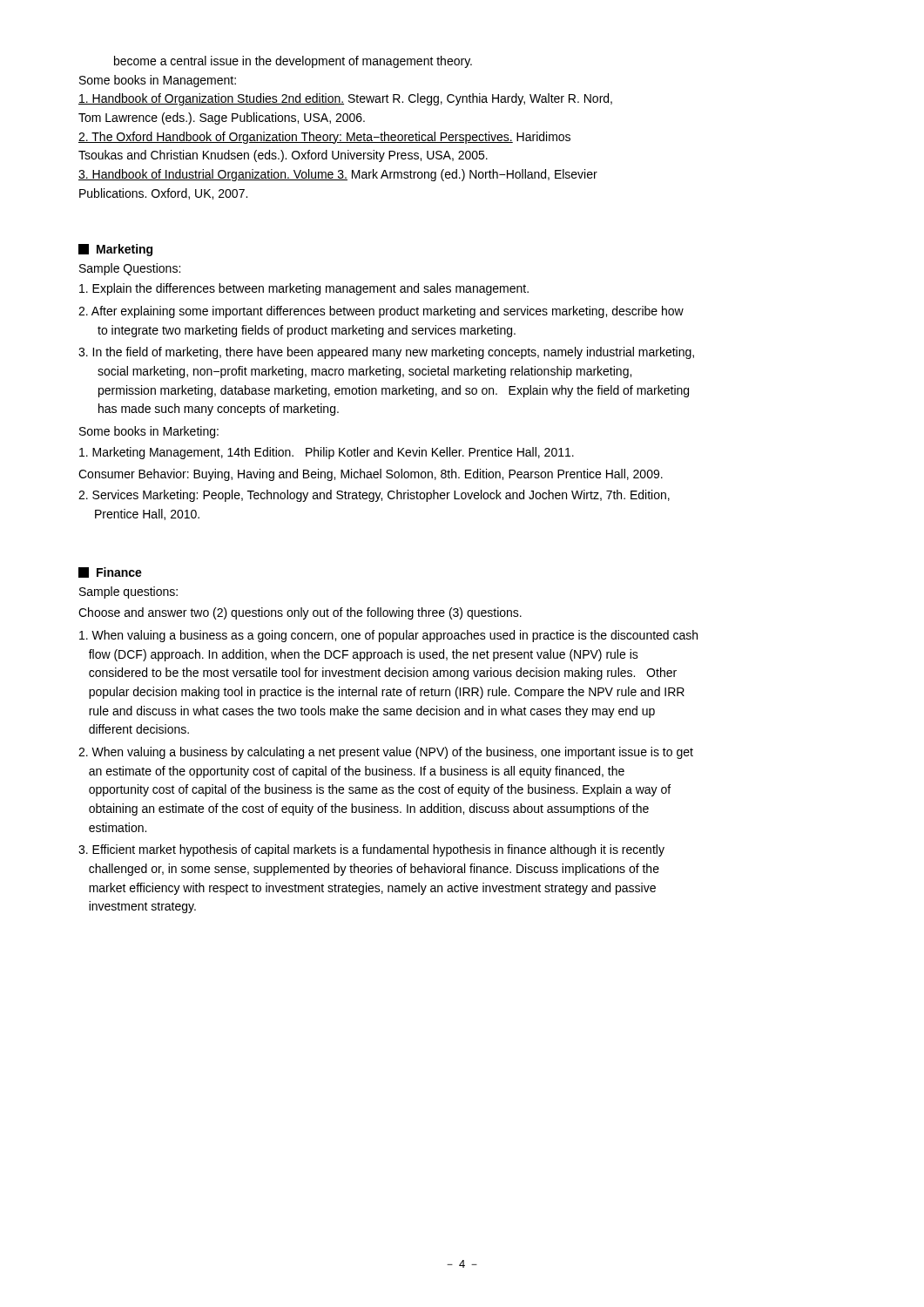Locate the region starting "Sample questions:"
924x1307 pixels.
129,592
